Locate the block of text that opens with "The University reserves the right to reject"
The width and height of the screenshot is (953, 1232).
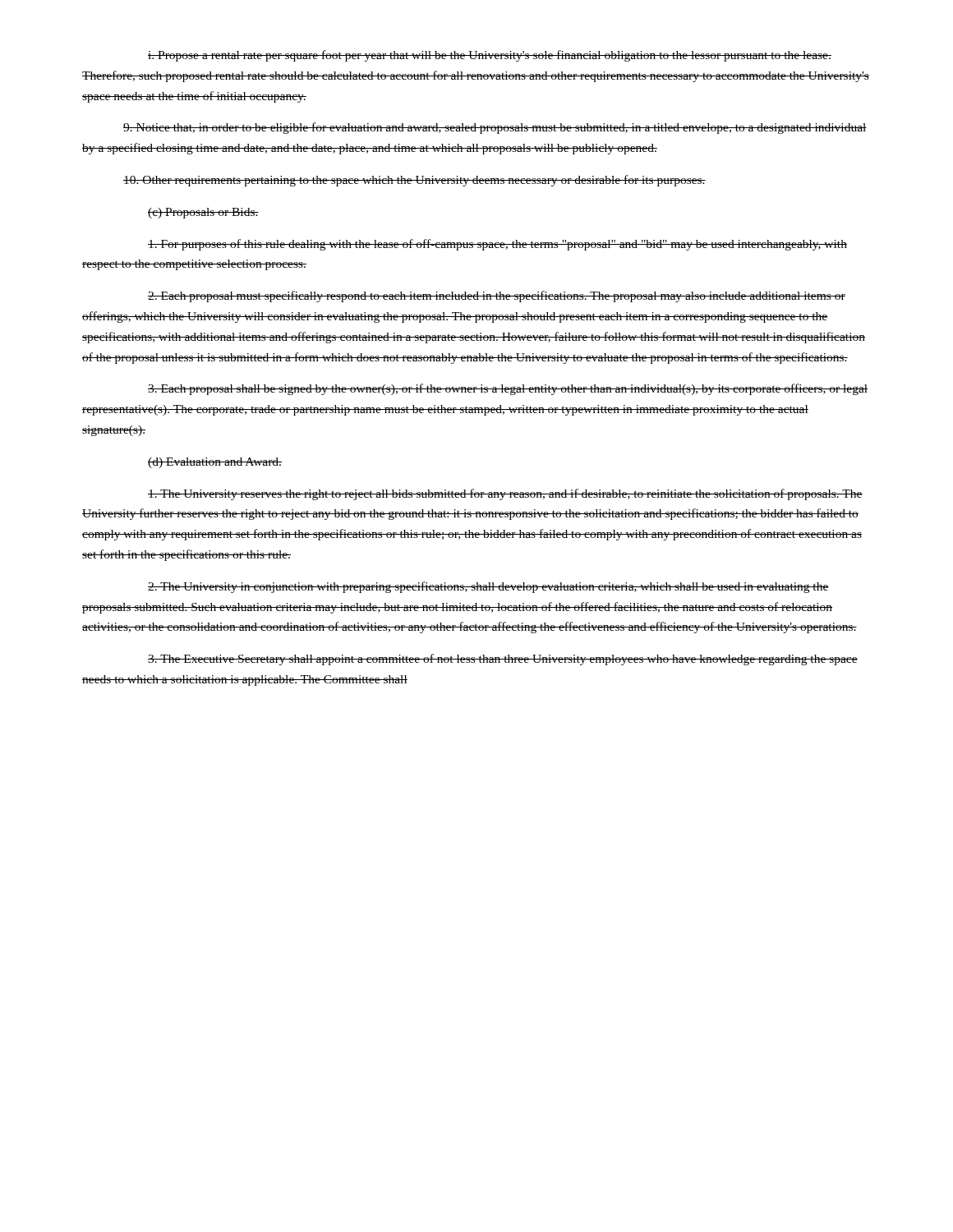pos(472,523)
